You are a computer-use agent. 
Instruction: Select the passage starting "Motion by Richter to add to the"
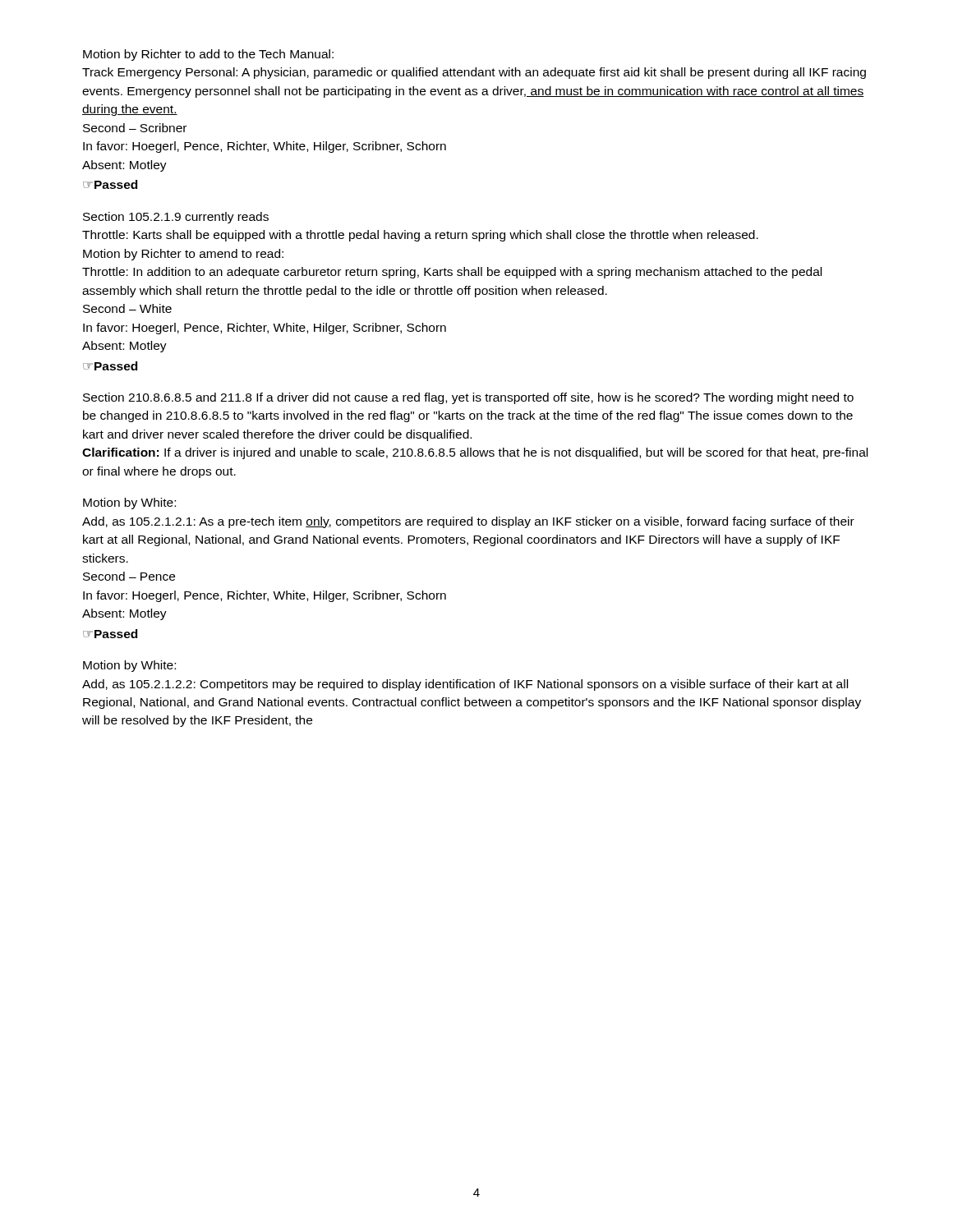[208, 55]
